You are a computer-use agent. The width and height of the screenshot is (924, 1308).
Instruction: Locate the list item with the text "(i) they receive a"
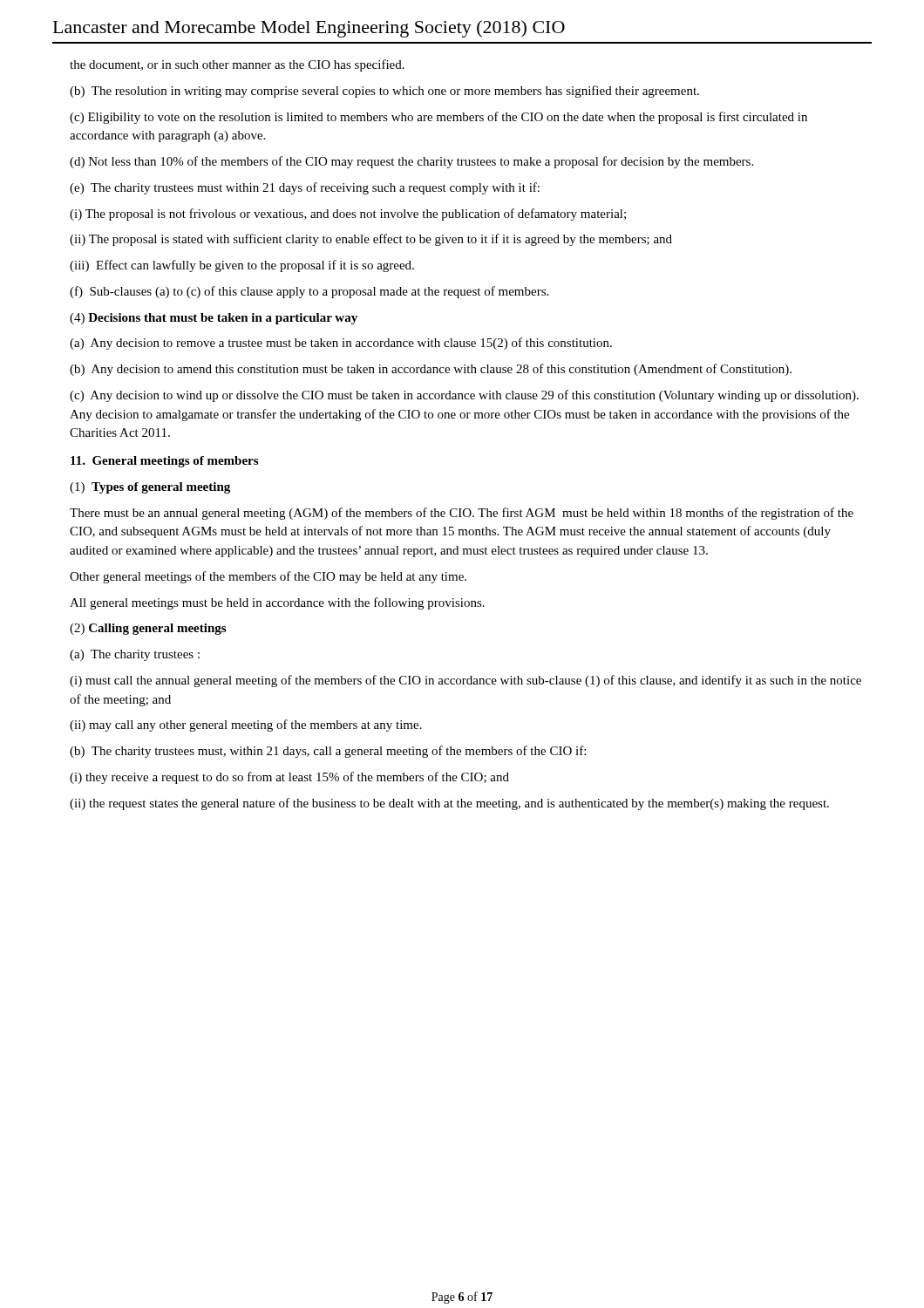289,777
